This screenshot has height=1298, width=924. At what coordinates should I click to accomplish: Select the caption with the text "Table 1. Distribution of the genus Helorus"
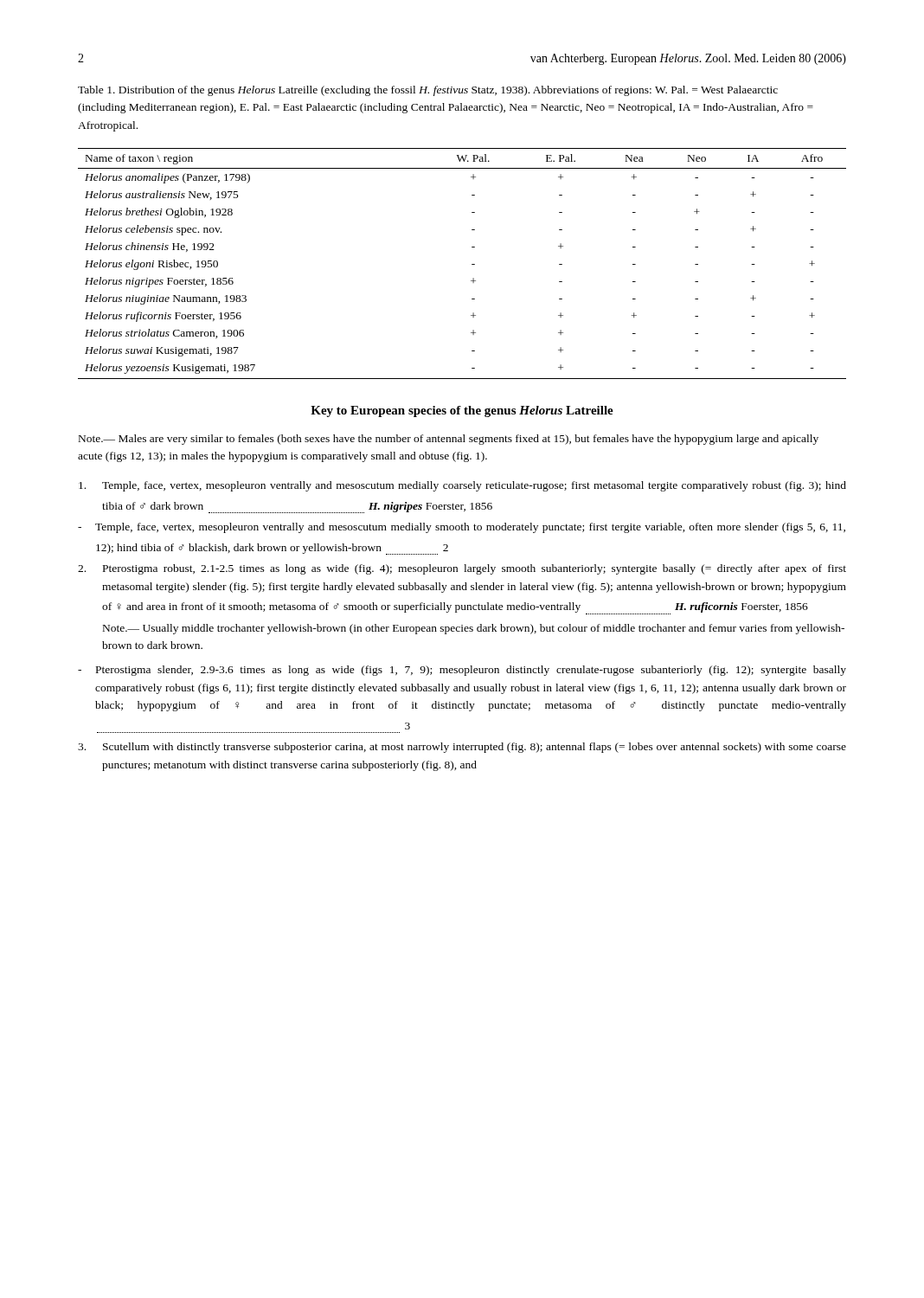tap(446, 107)
